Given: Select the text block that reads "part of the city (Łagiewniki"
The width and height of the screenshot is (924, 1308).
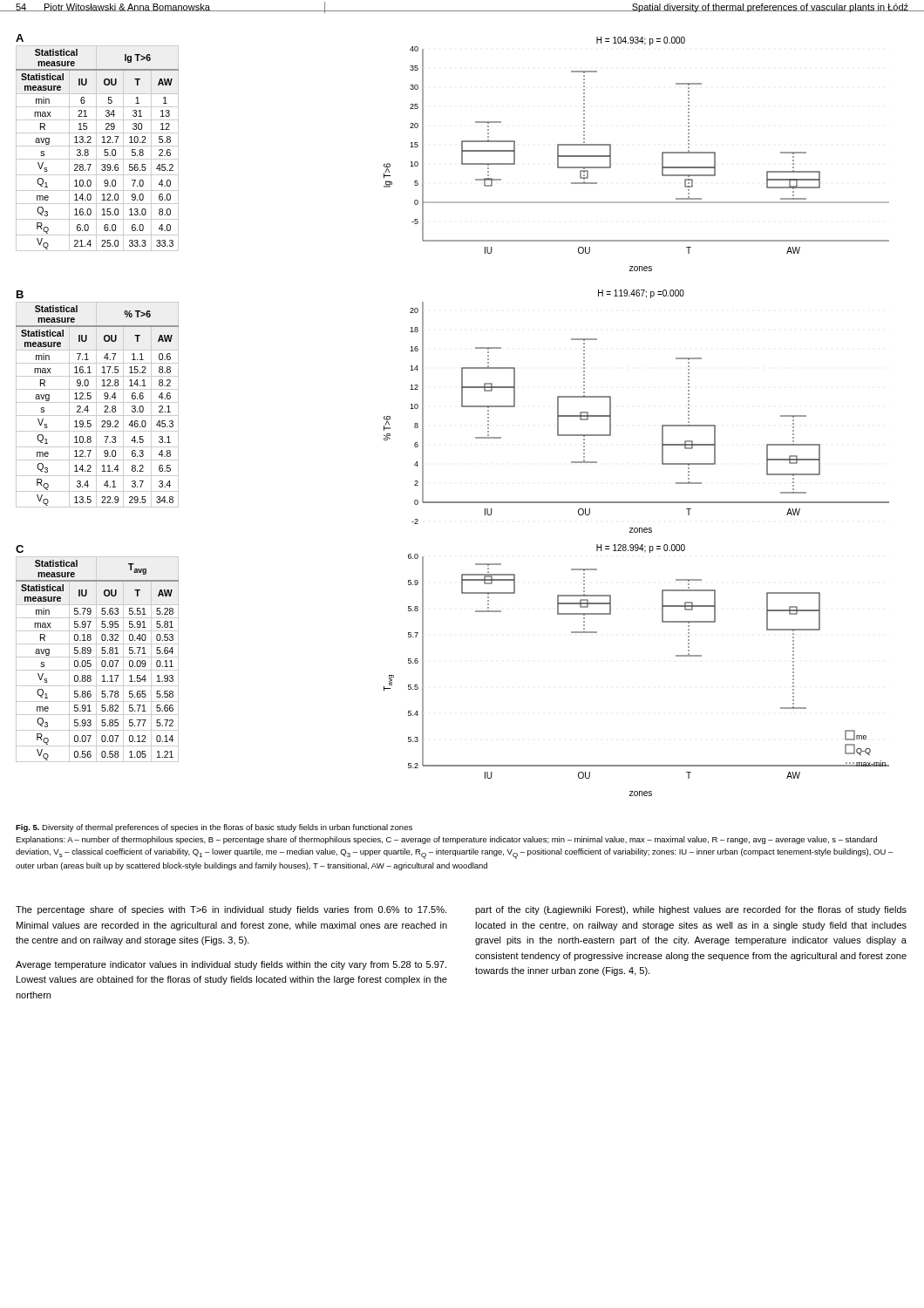Looking at the screenshot, I should pyautogui.click(x=691, y=940).
